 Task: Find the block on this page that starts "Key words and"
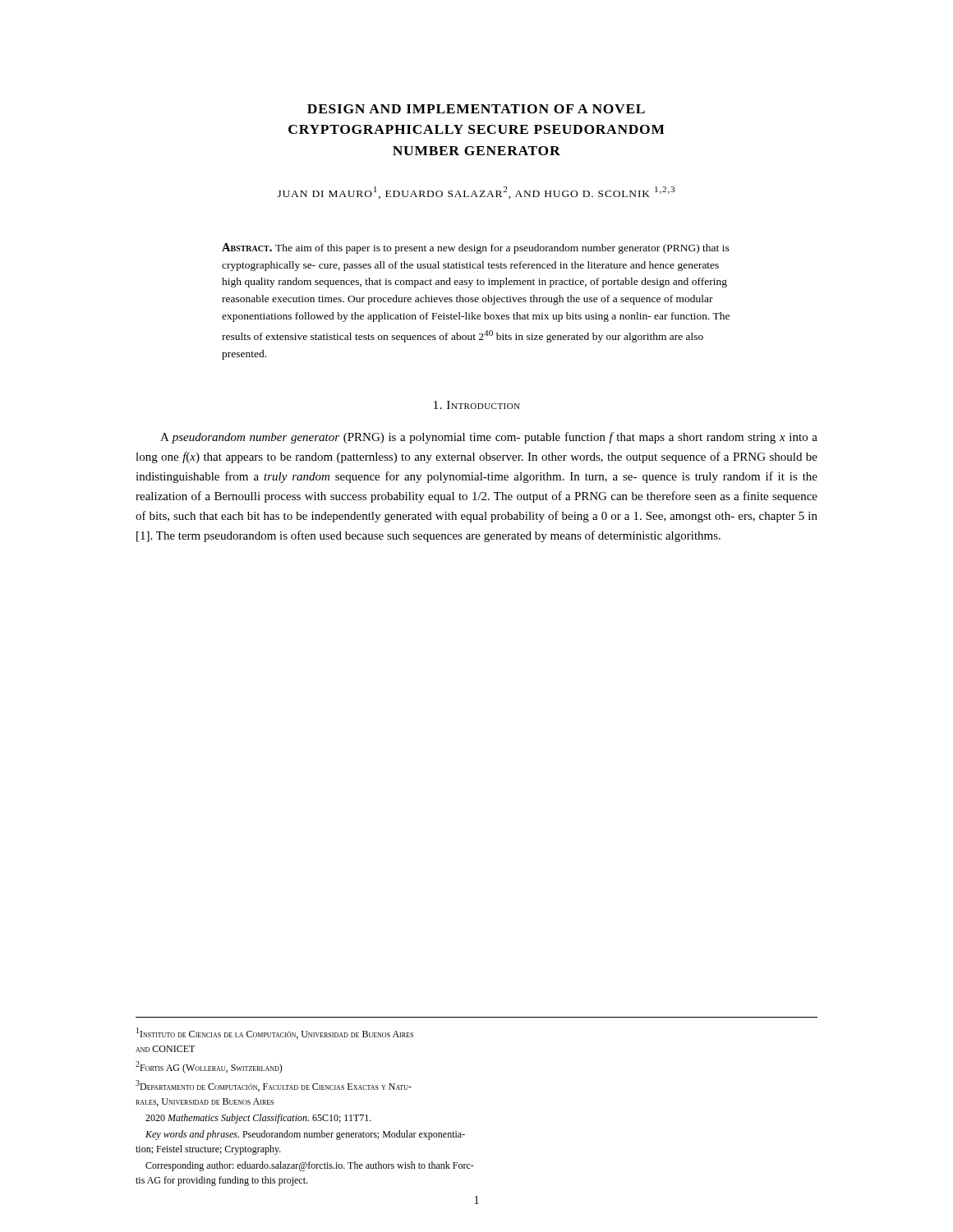coord(300,1142)
